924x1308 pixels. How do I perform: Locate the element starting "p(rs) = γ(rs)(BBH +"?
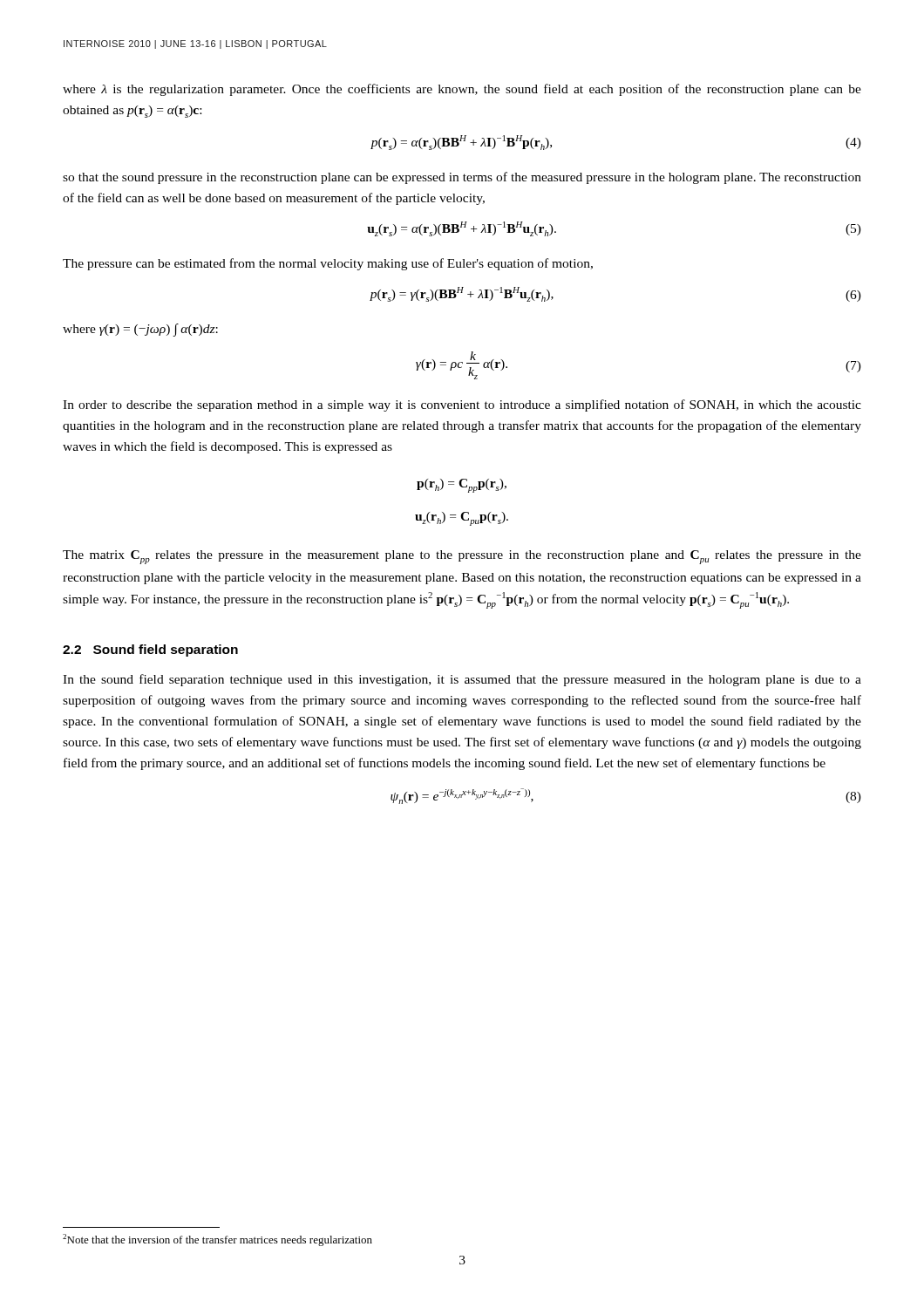[x=455, y=294]
